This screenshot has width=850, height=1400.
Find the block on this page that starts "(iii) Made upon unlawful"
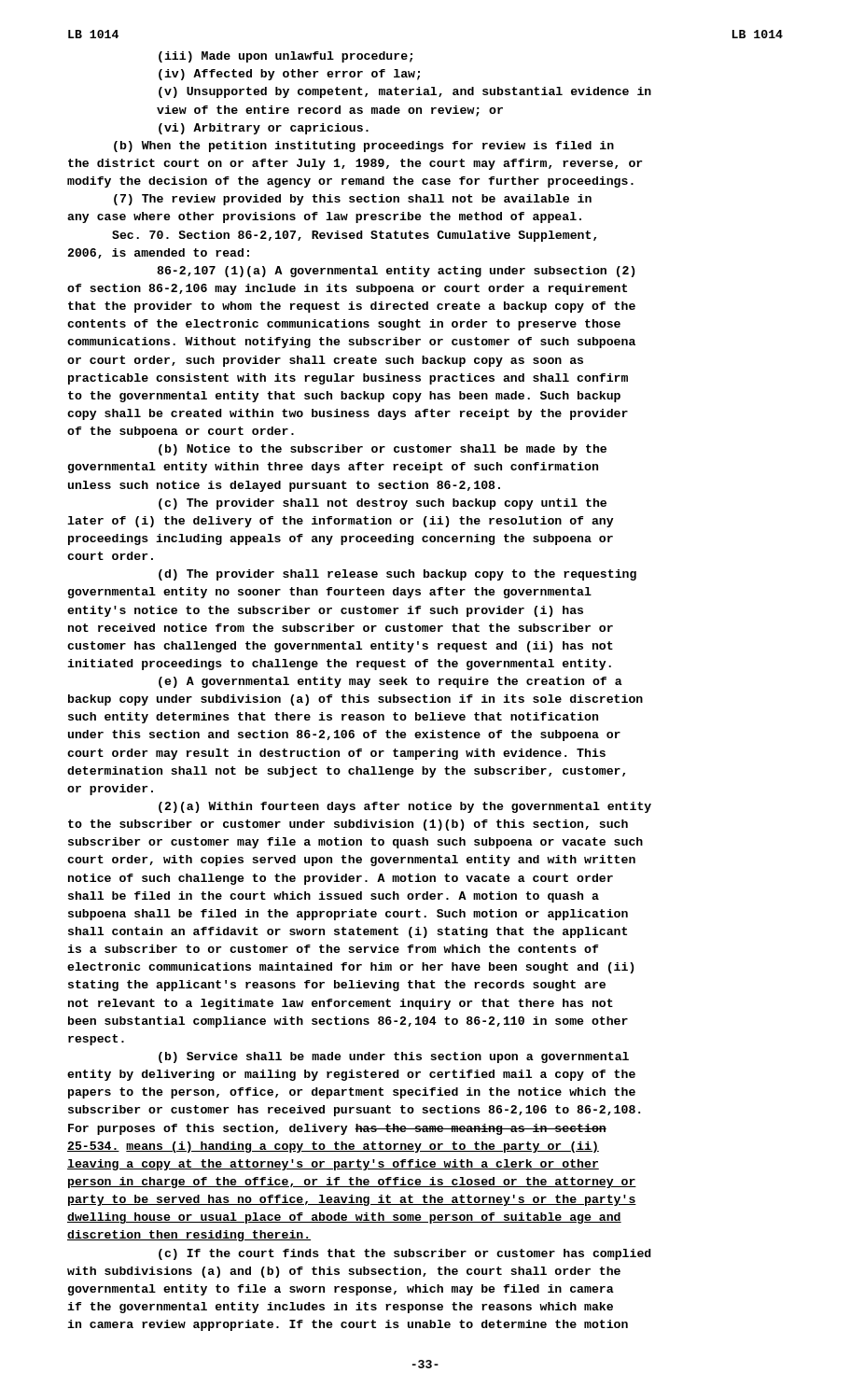(x=286, y=57)
